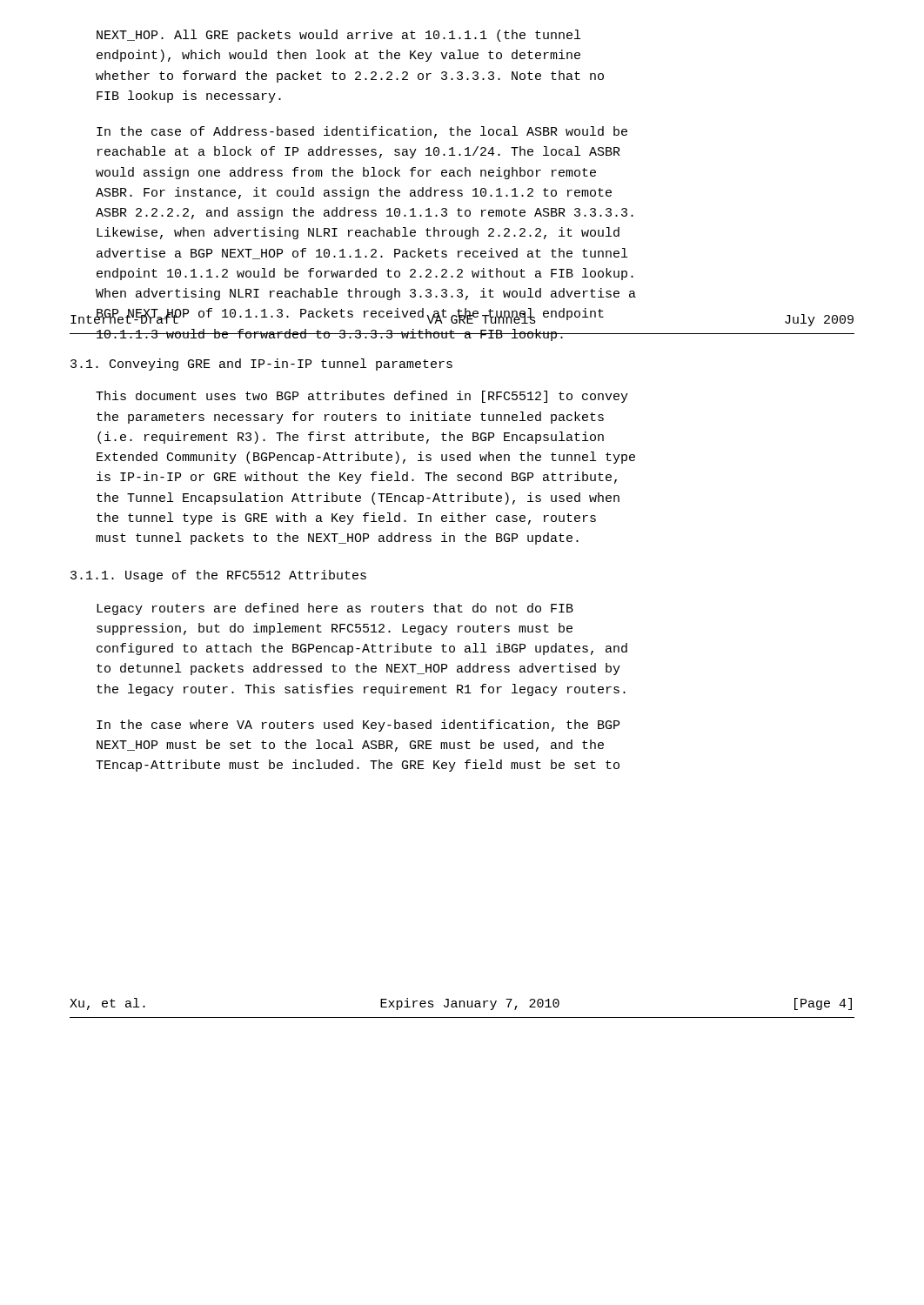Point to the section header beginning "3.1. Conveying GRE"
This screenshot has width=924, height=1305.
click(261, 365)
